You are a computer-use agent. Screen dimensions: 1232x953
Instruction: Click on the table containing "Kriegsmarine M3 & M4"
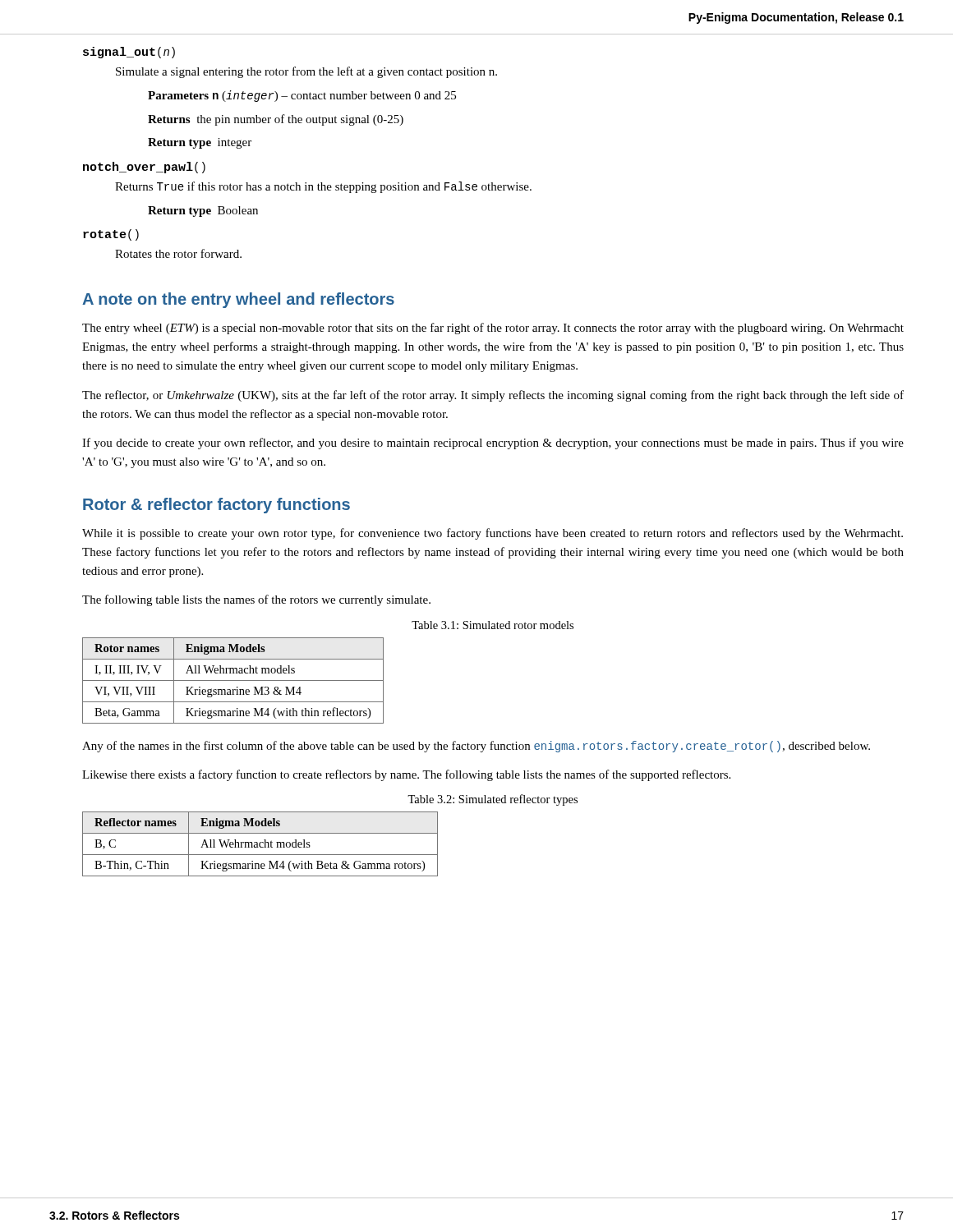493,680
